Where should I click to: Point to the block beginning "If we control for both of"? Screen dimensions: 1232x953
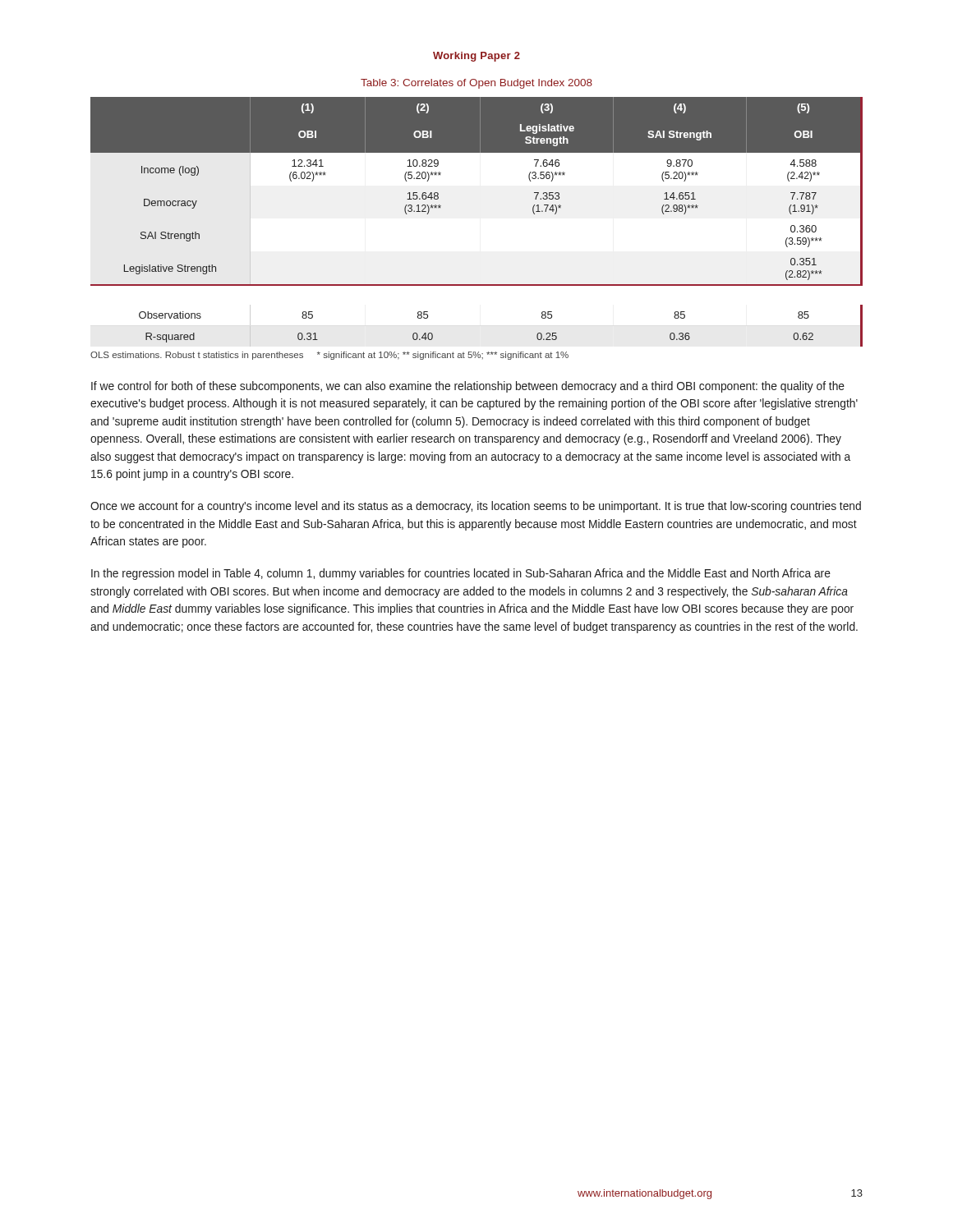(x=474, y=430)
